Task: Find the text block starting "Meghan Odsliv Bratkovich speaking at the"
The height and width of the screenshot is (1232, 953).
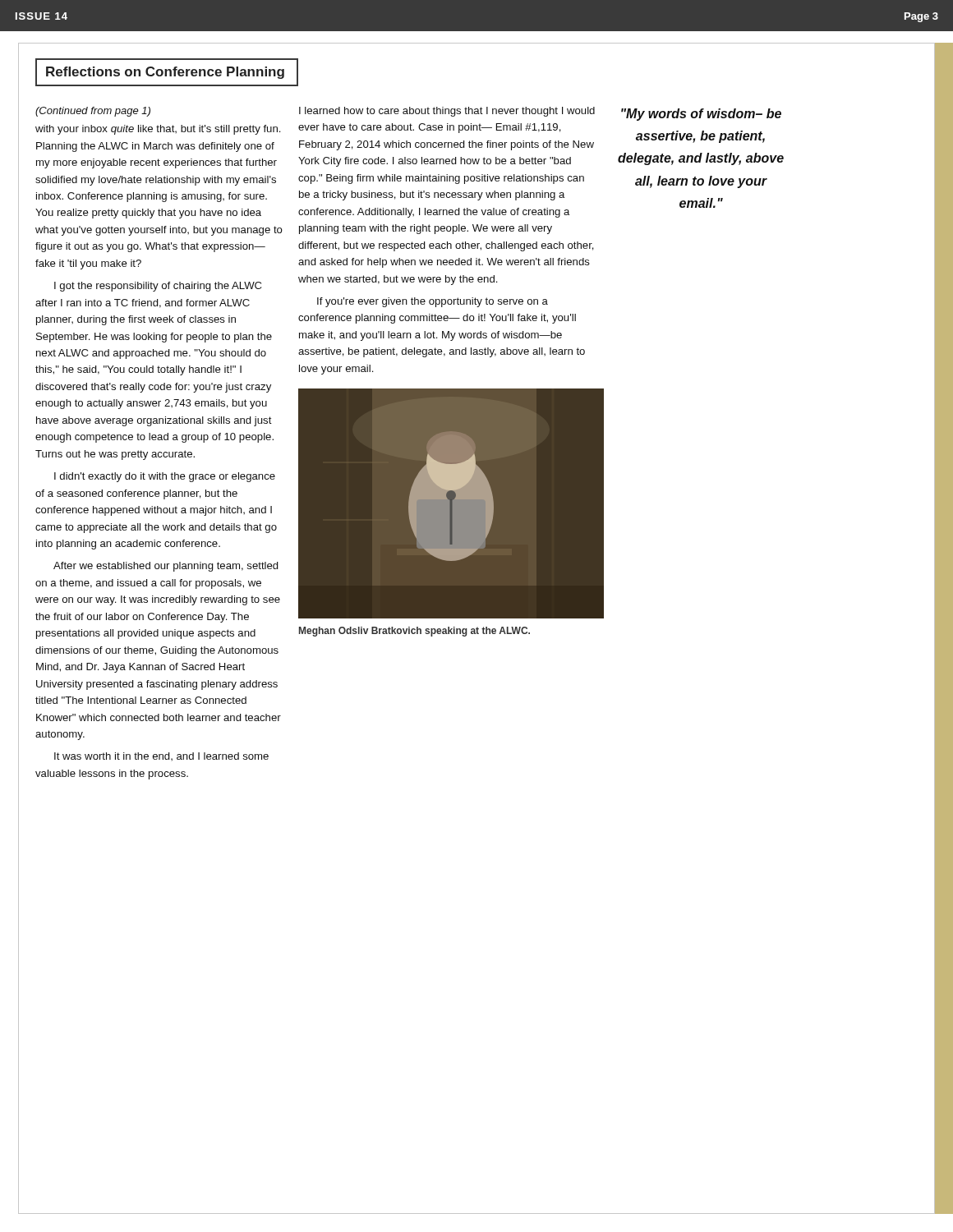Action: [414, 631]
